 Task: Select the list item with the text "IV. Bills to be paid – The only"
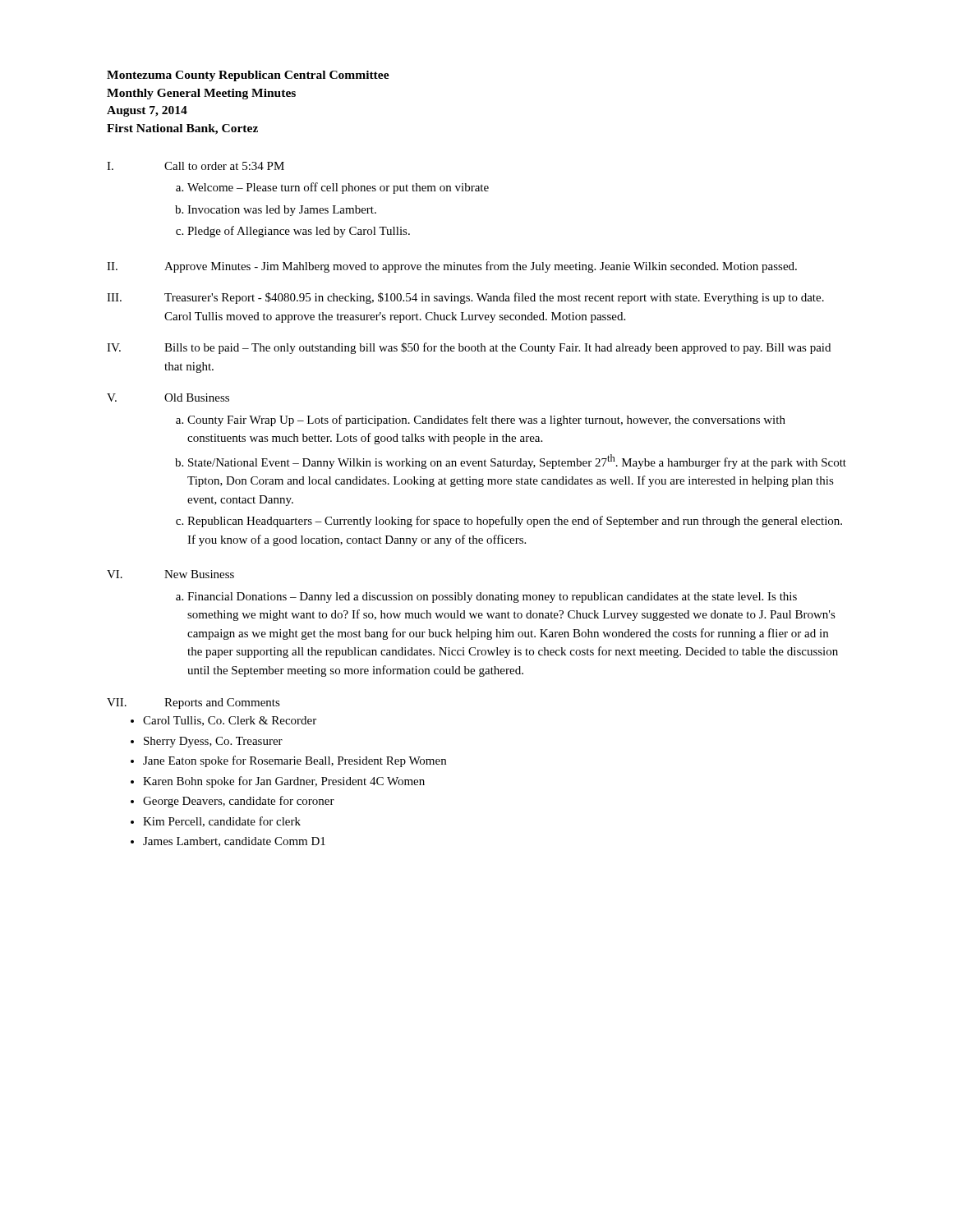point(476,357)
